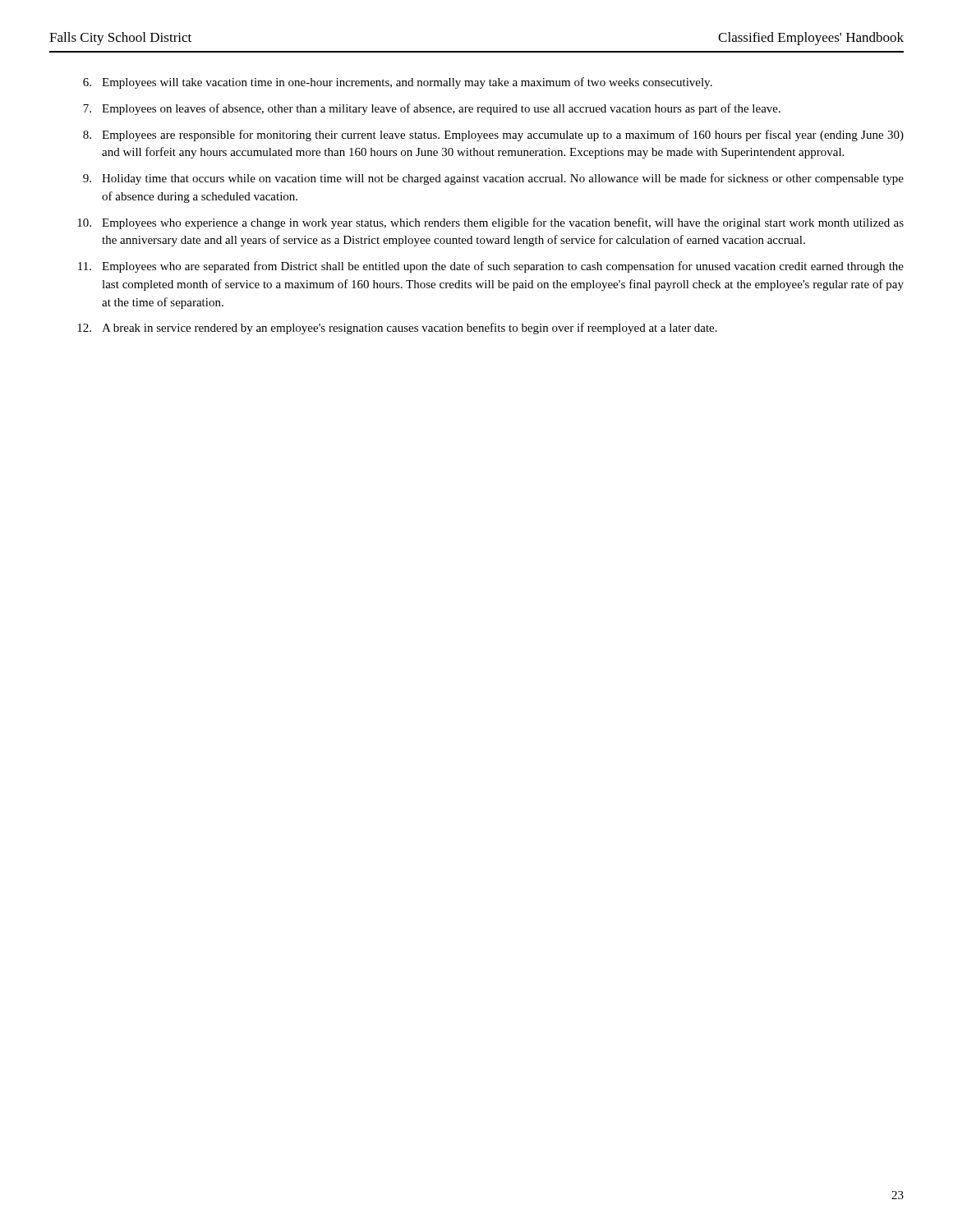
Task: Point to the element starting "11. Employees who are separated from"
Action: (476, 285)
